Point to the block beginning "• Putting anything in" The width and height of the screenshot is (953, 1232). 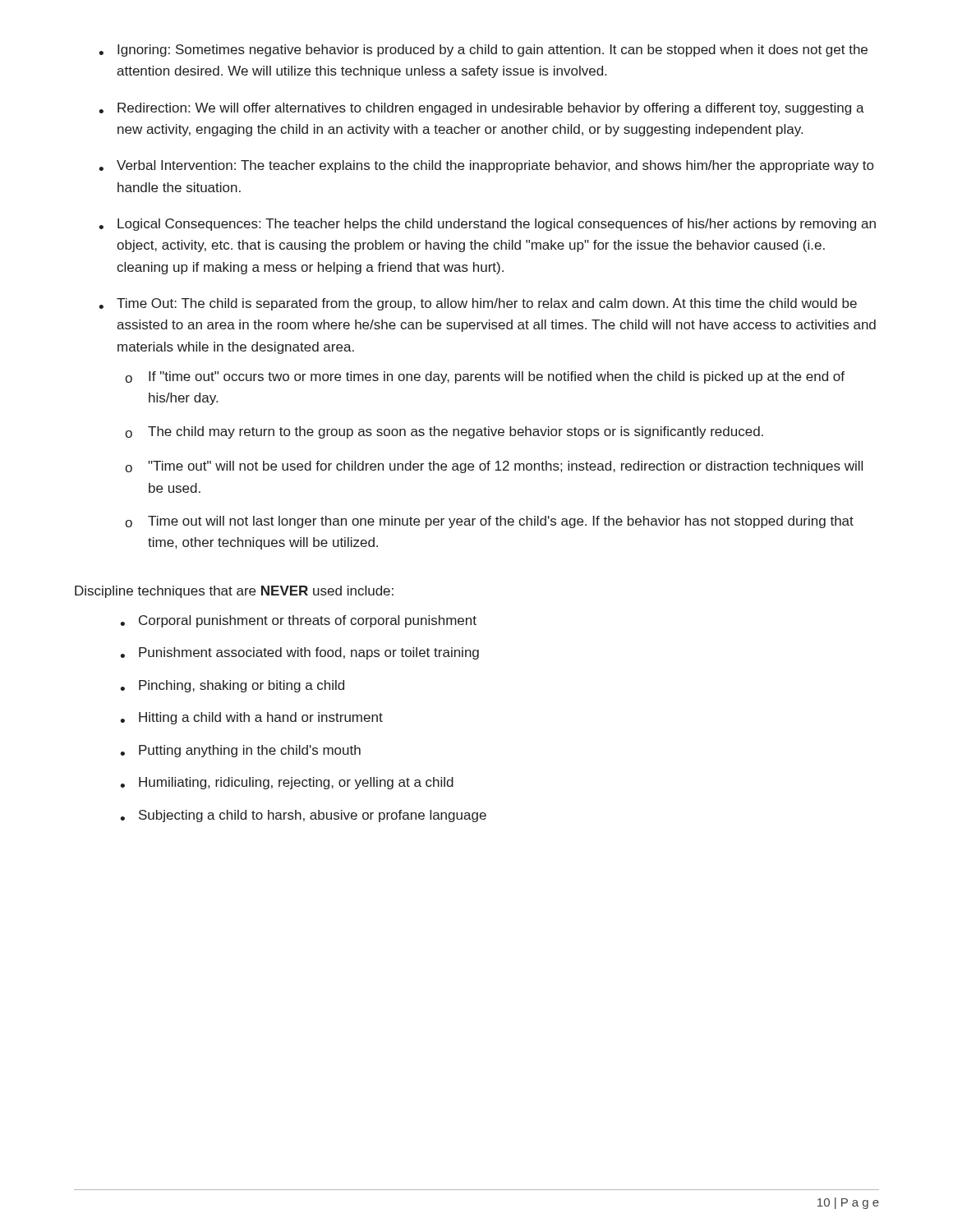coord(241,753)
